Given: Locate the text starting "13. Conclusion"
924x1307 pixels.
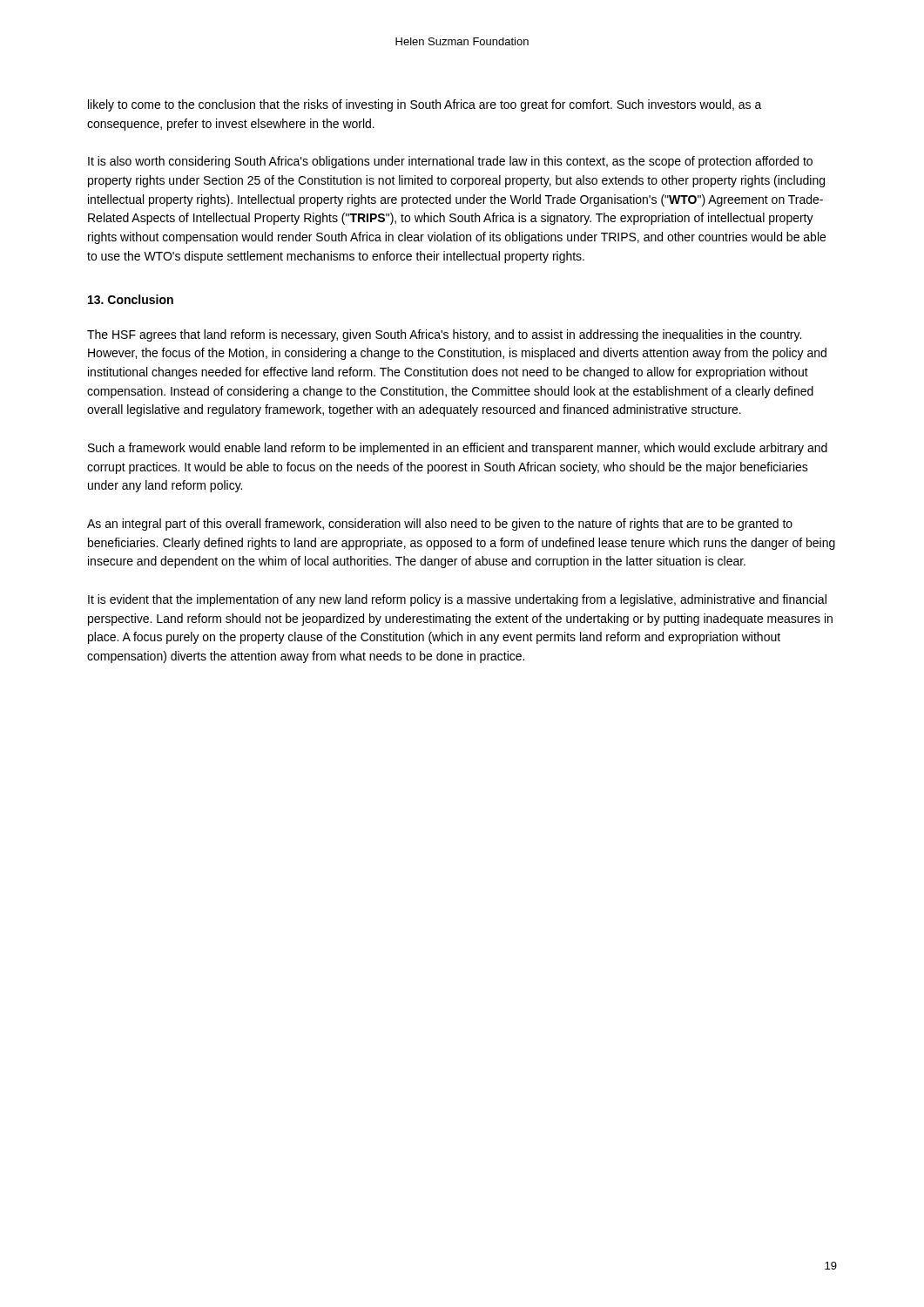Looking at the screenshot, I should pos(130,299).
